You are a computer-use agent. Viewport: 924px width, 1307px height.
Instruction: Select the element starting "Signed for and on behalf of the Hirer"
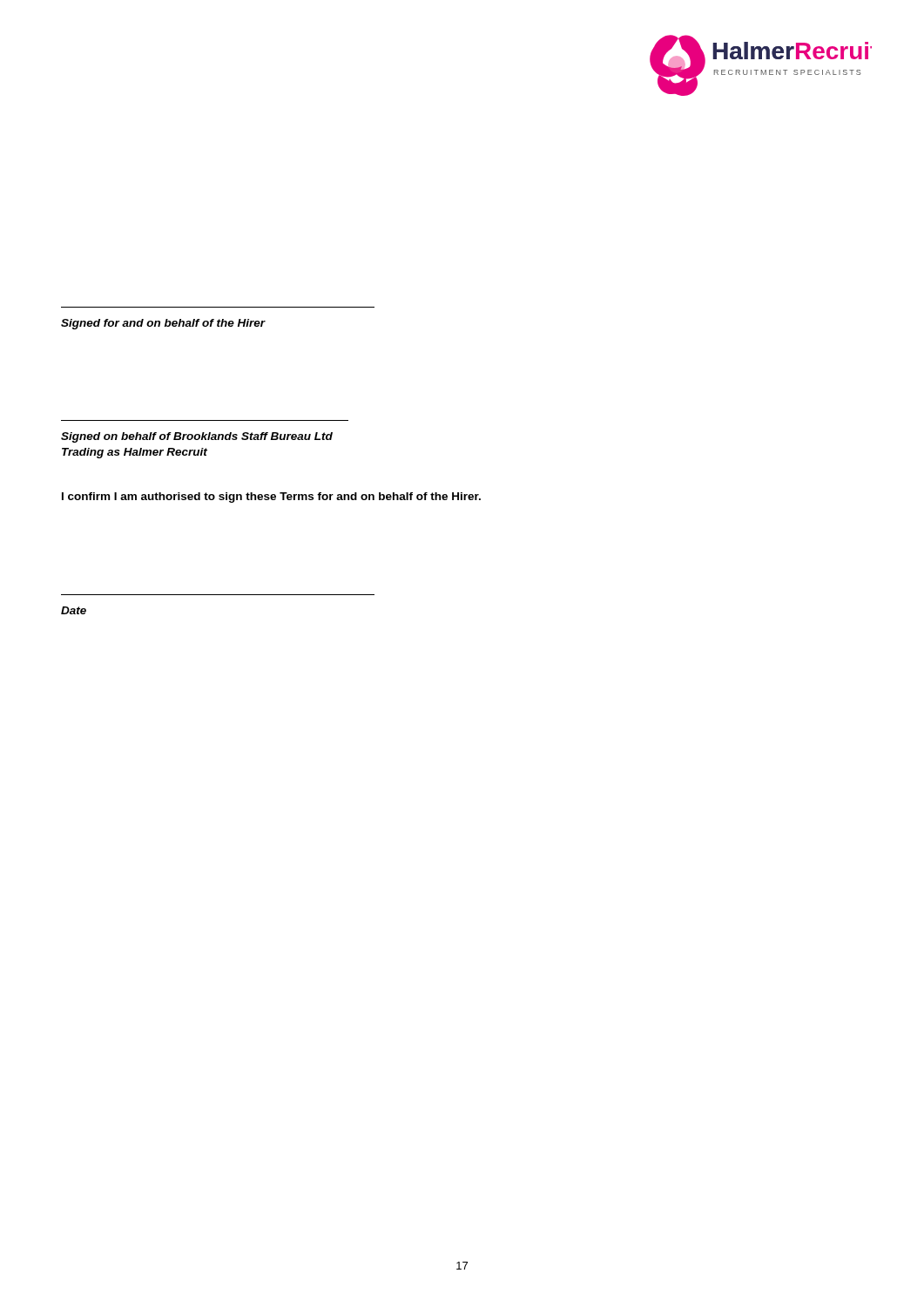click(x=218, y=308)
